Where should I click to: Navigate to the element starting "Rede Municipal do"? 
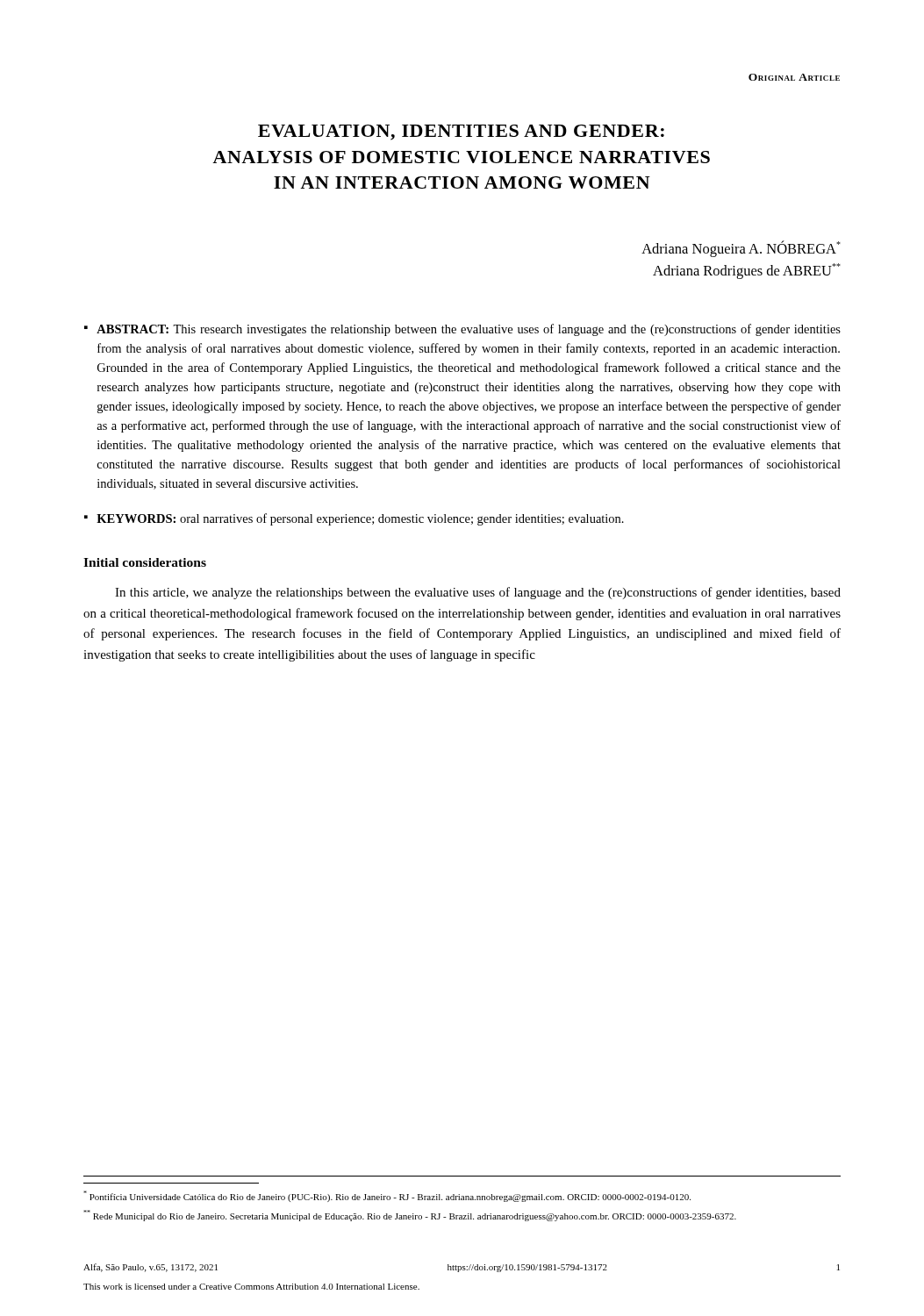[410, 1215]
